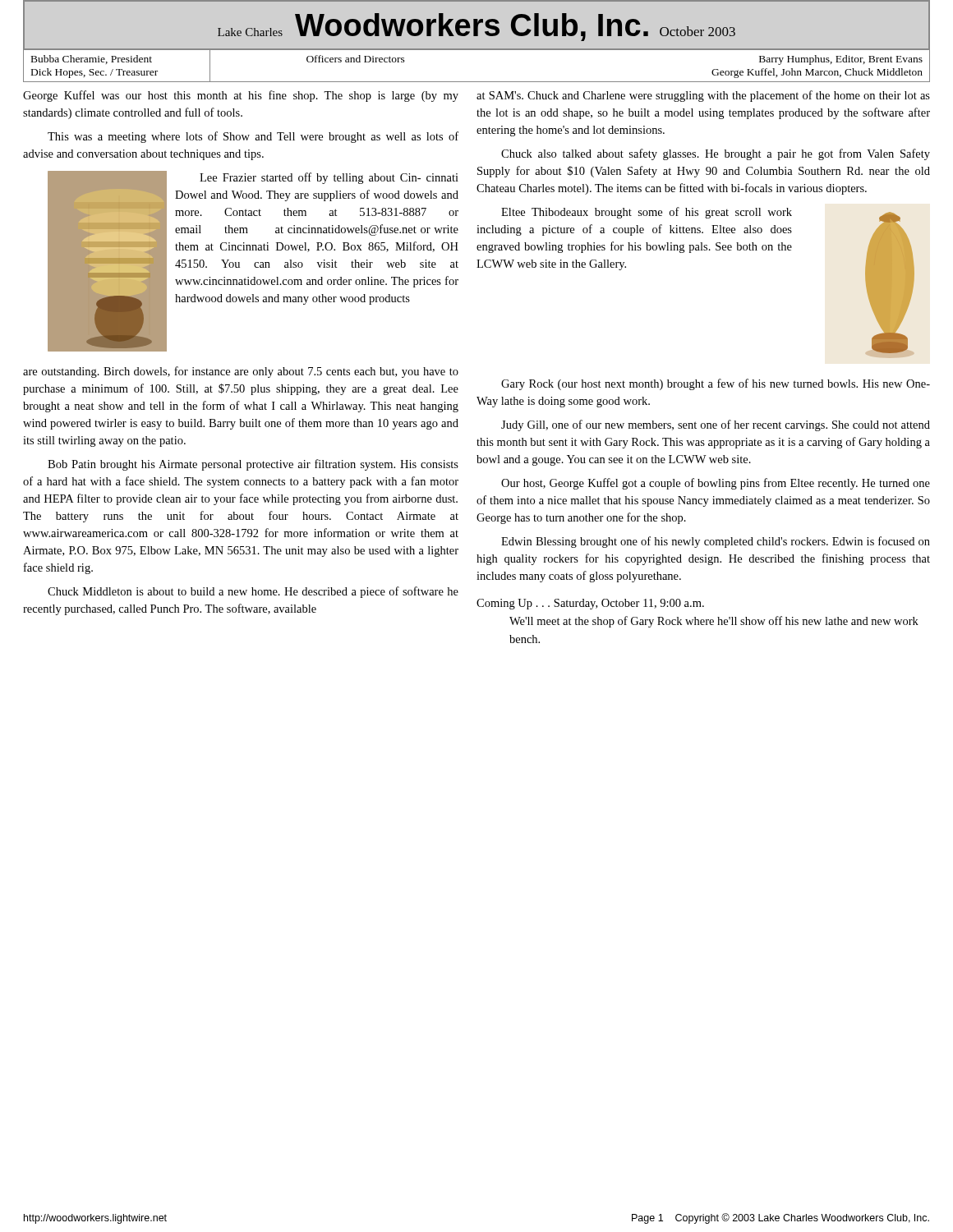Viewport: 953px width, 1232px height.
Task: Find the block on this page that starts "Chuck also talked"
Action: (x=703, y=171)
